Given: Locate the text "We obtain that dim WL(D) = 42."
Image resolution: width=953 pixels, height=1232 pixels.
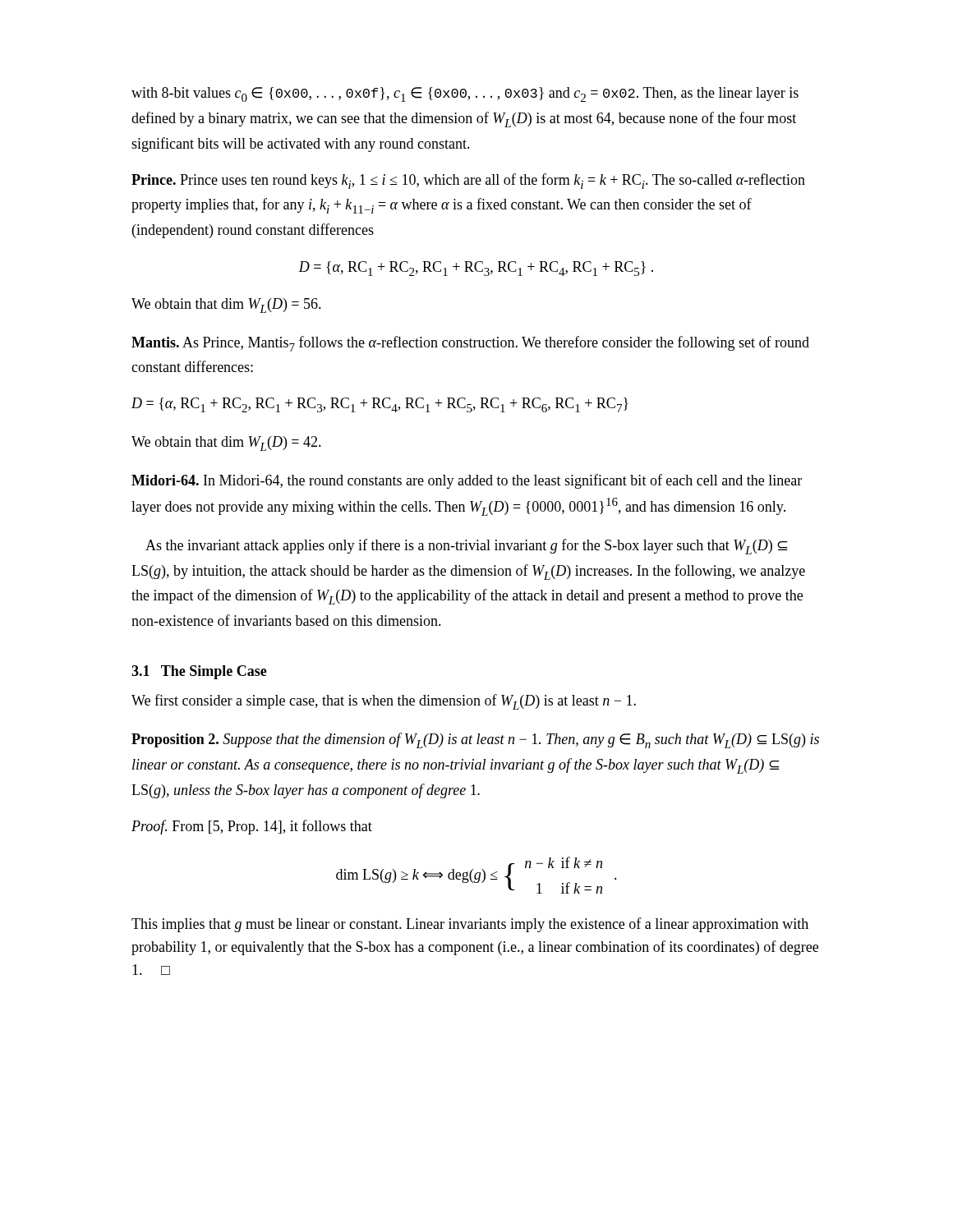Looking at the screenshot, I should [227, 443].
